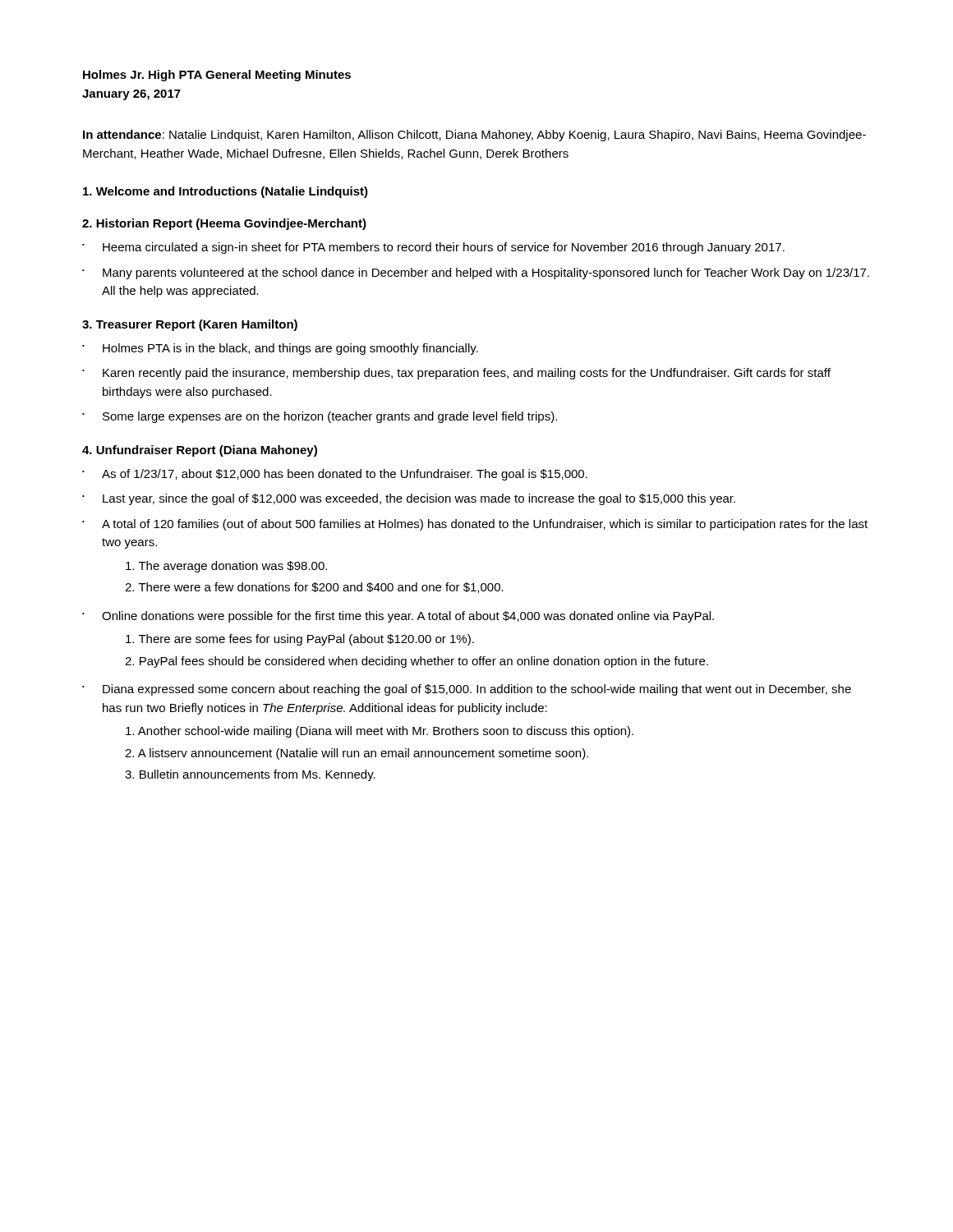This screenshot has width=953, height=1232.
Task: Navigate to the element starting "• Diana expressed"
Action: click(476, 734)
